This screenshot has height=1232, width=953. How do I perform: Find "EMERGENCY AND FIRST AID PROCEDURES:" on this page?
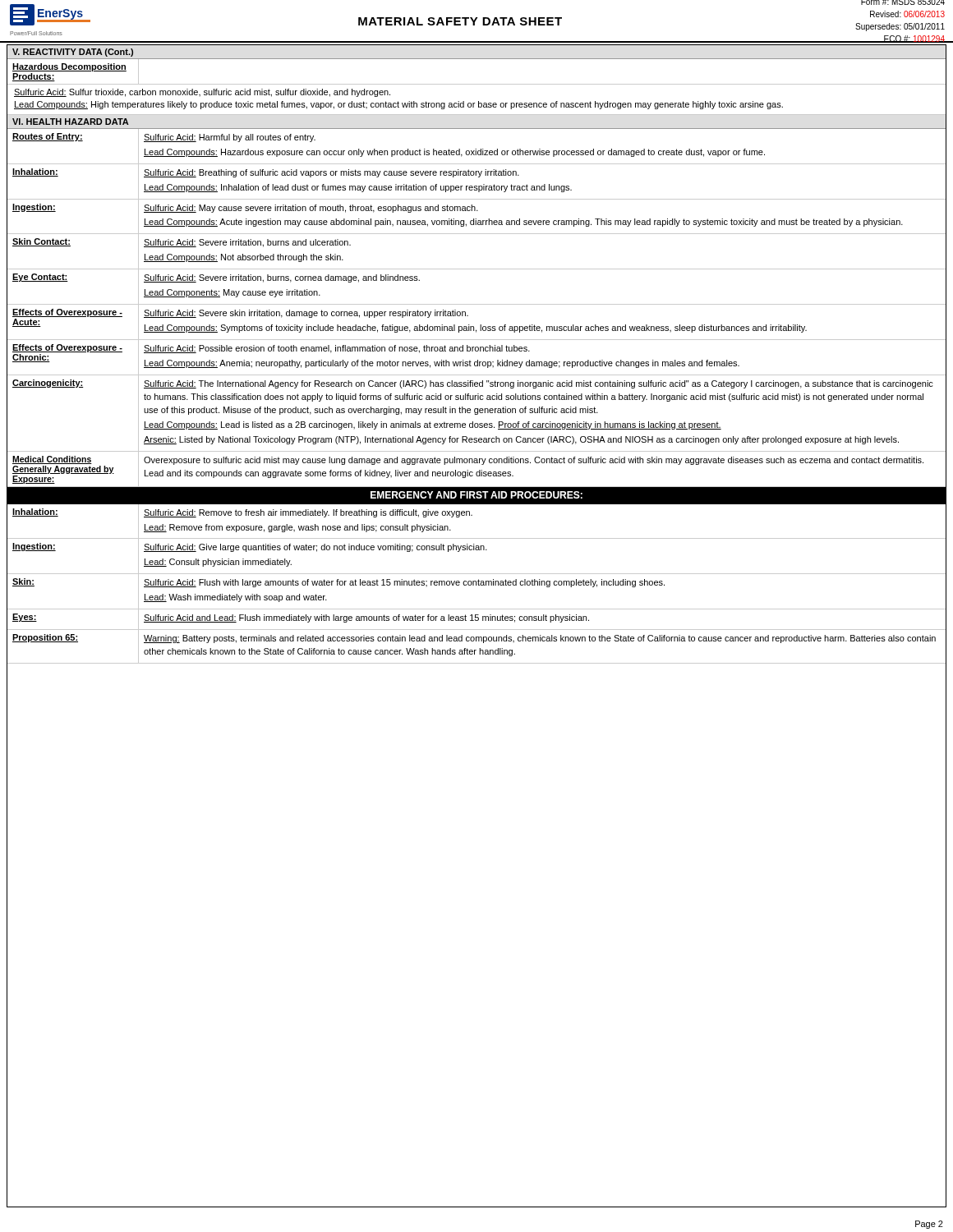476,495
